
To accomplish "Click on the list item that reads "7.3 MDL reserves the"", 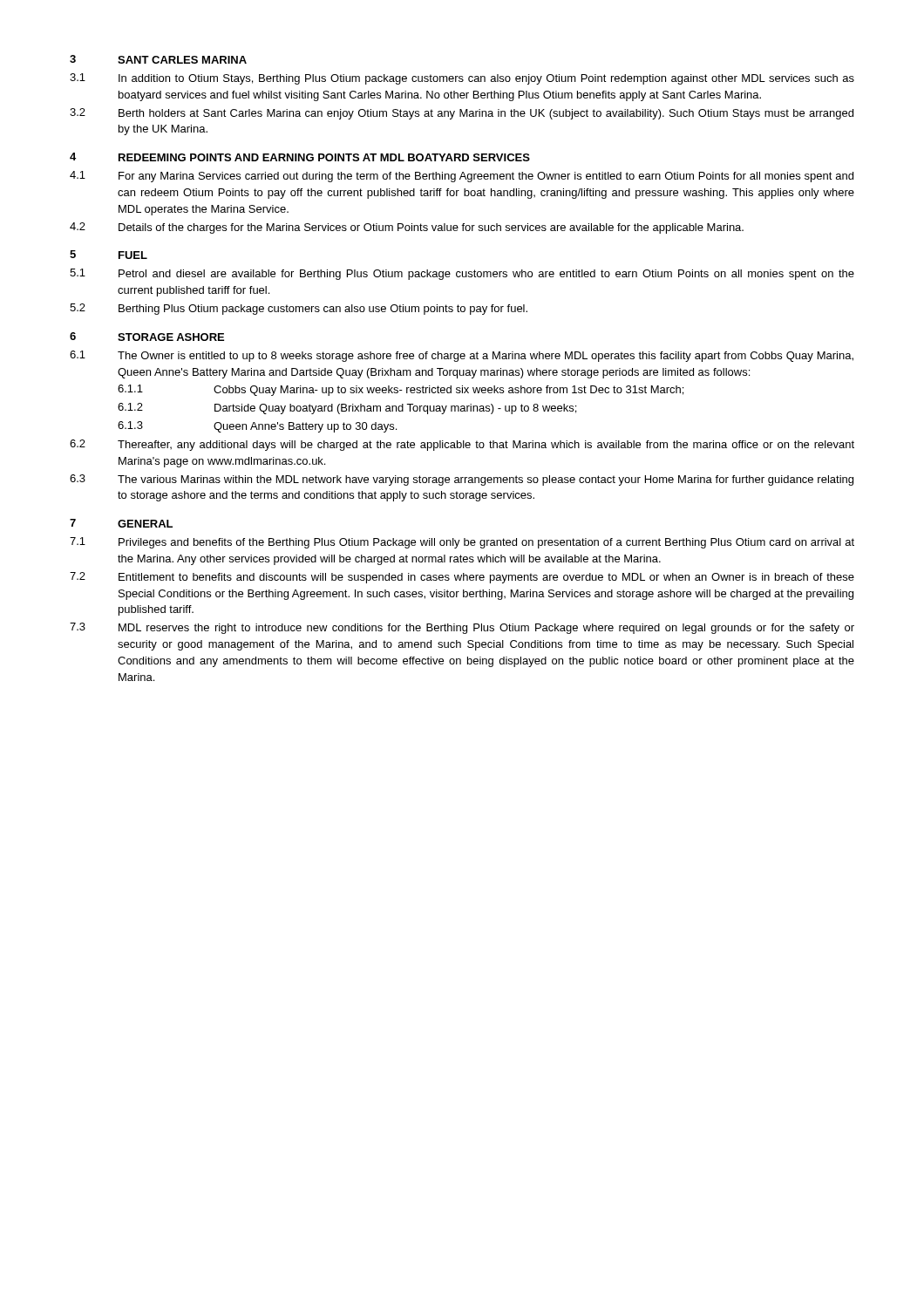I will coord(462,653).
